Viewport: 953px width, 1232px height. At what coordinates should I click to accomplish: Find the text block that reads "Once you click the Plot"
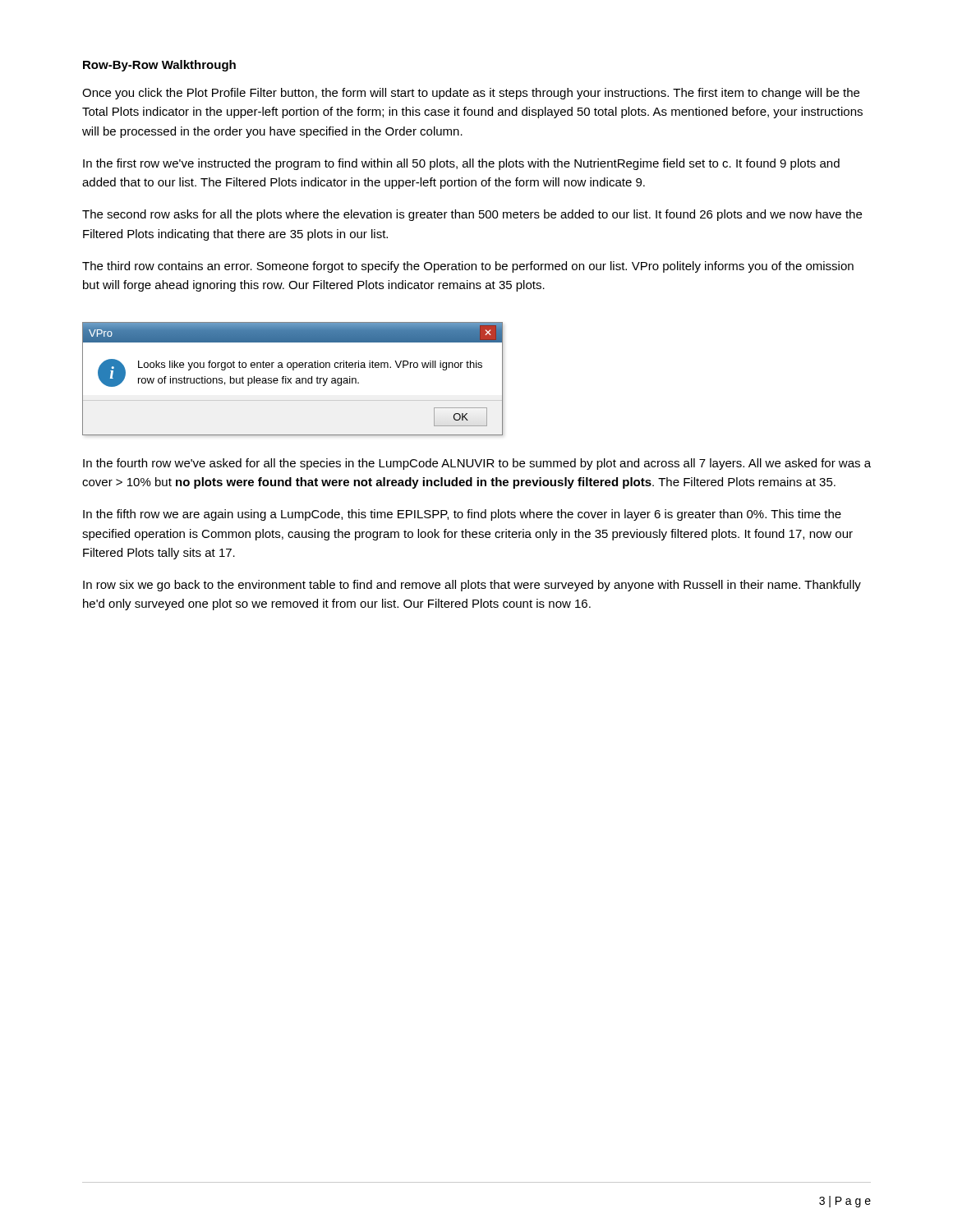(x=473, y=111)
